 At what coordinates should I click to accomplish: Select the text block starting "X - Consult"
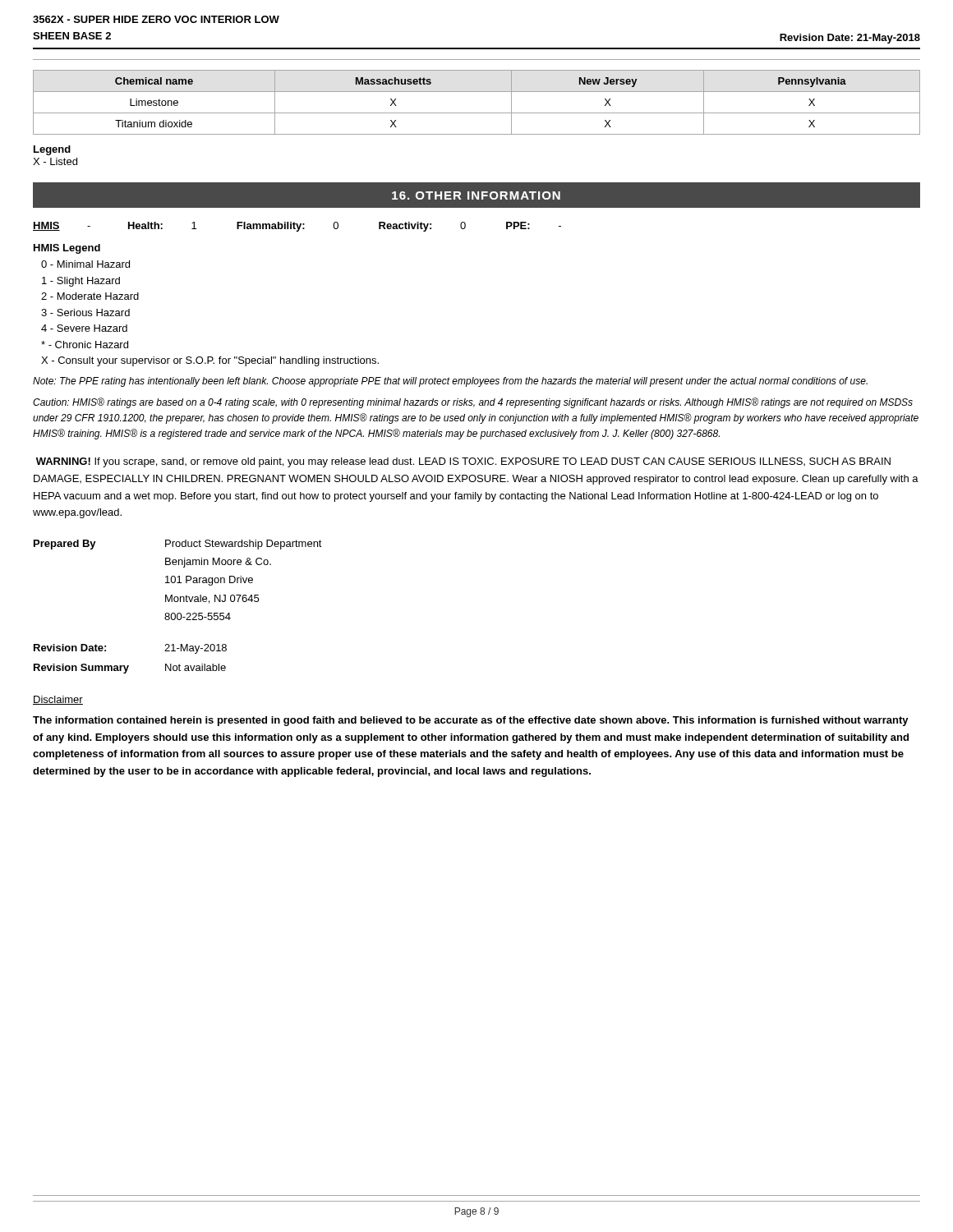[x=210, y=360]
